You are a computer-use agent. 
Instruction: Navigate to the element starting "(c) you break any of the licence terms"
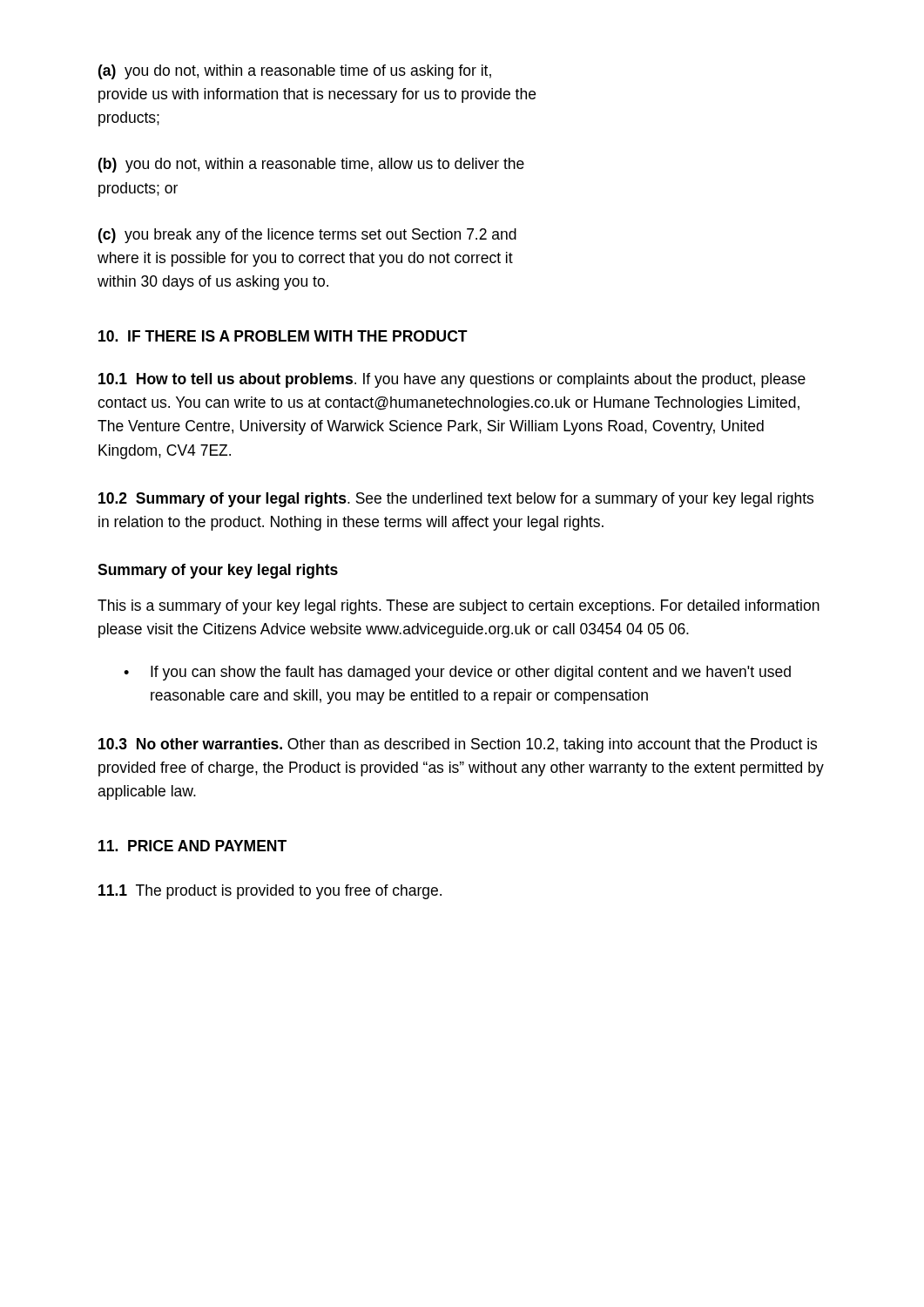pyautogui.click(x=307, y=258)
